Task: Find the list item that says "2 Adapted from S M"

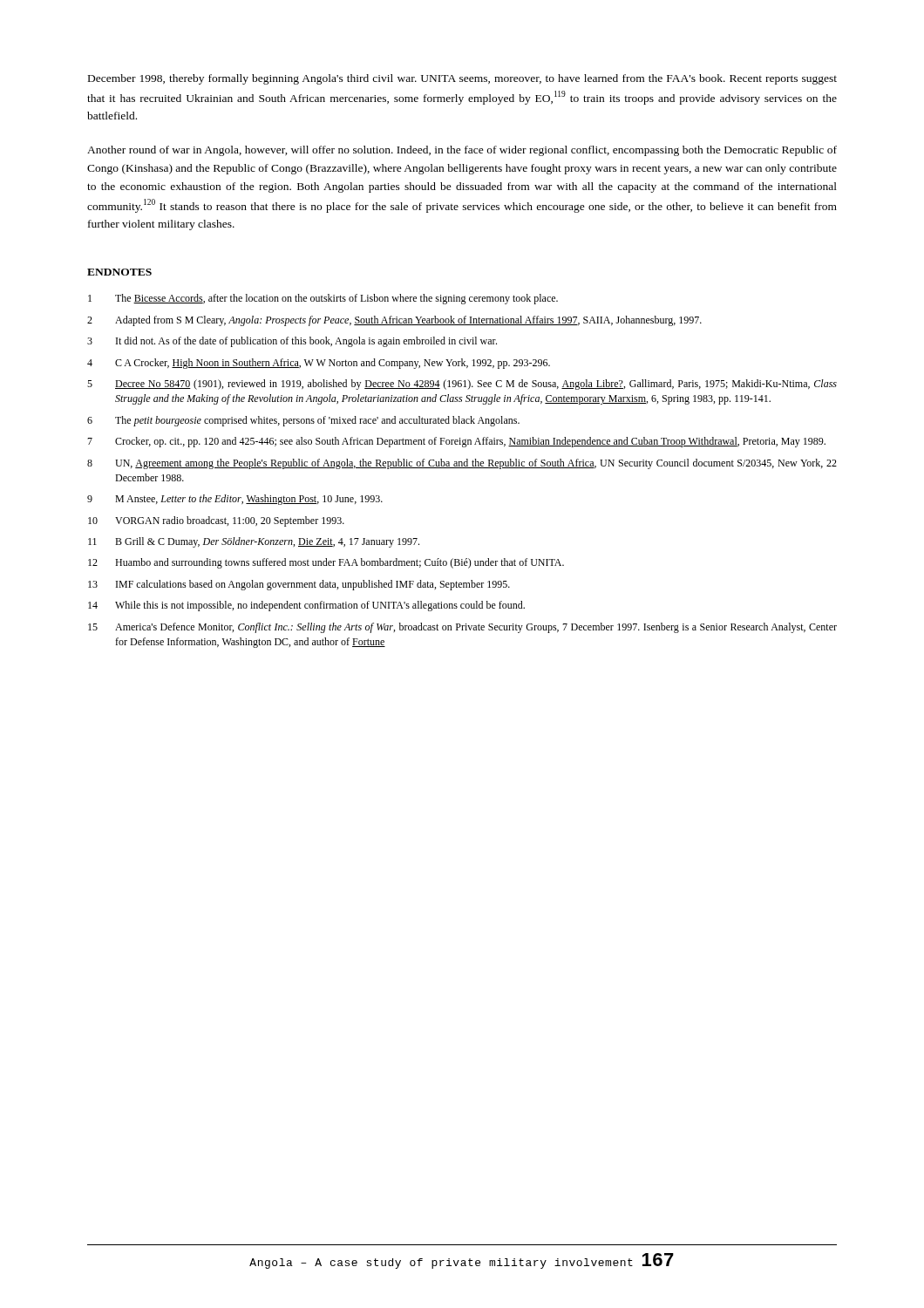Action: [462, 320]
